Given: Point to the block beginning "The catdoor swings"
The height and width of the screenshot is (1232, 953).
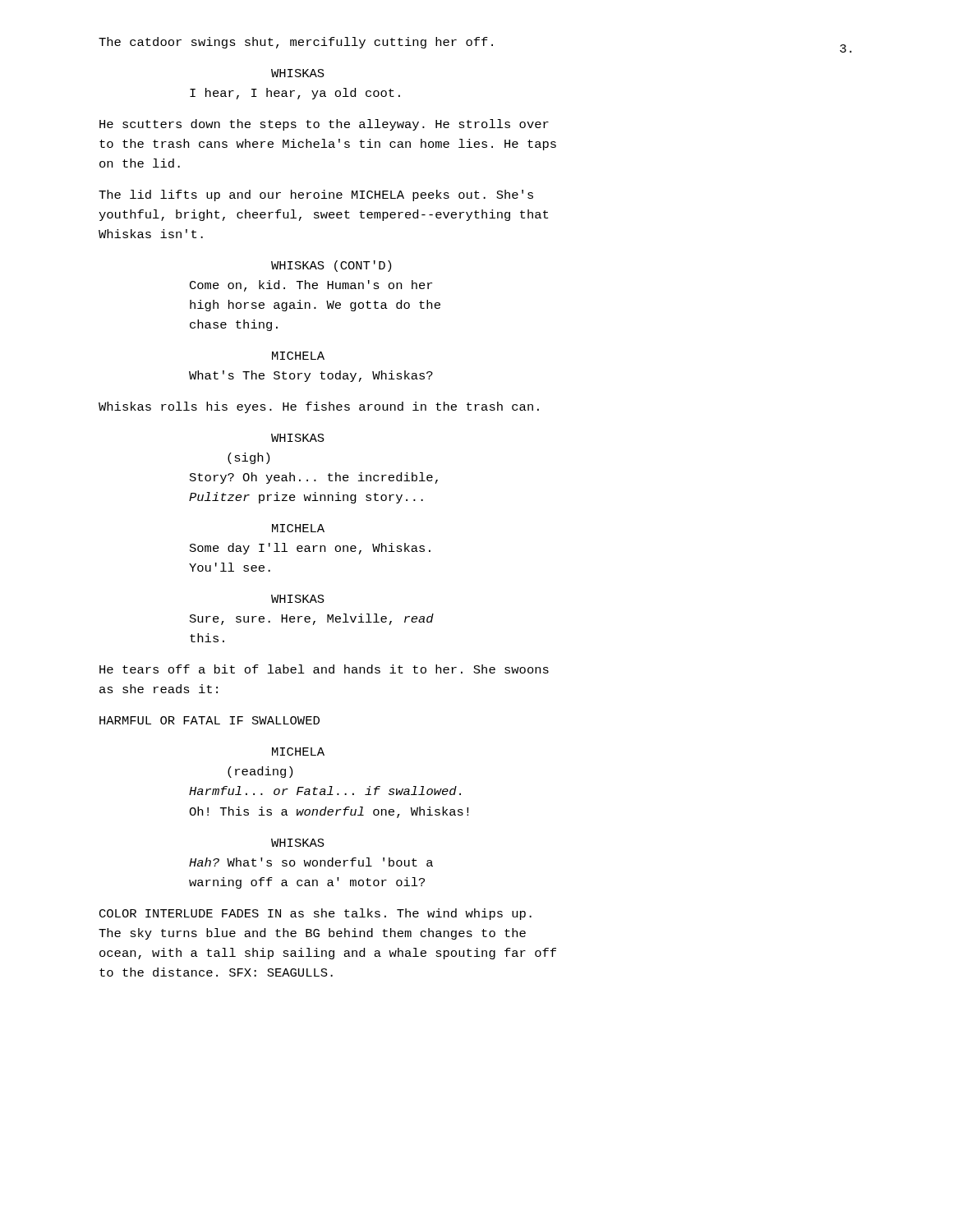Looking at the screenshot, I should [x=297, y=43].
